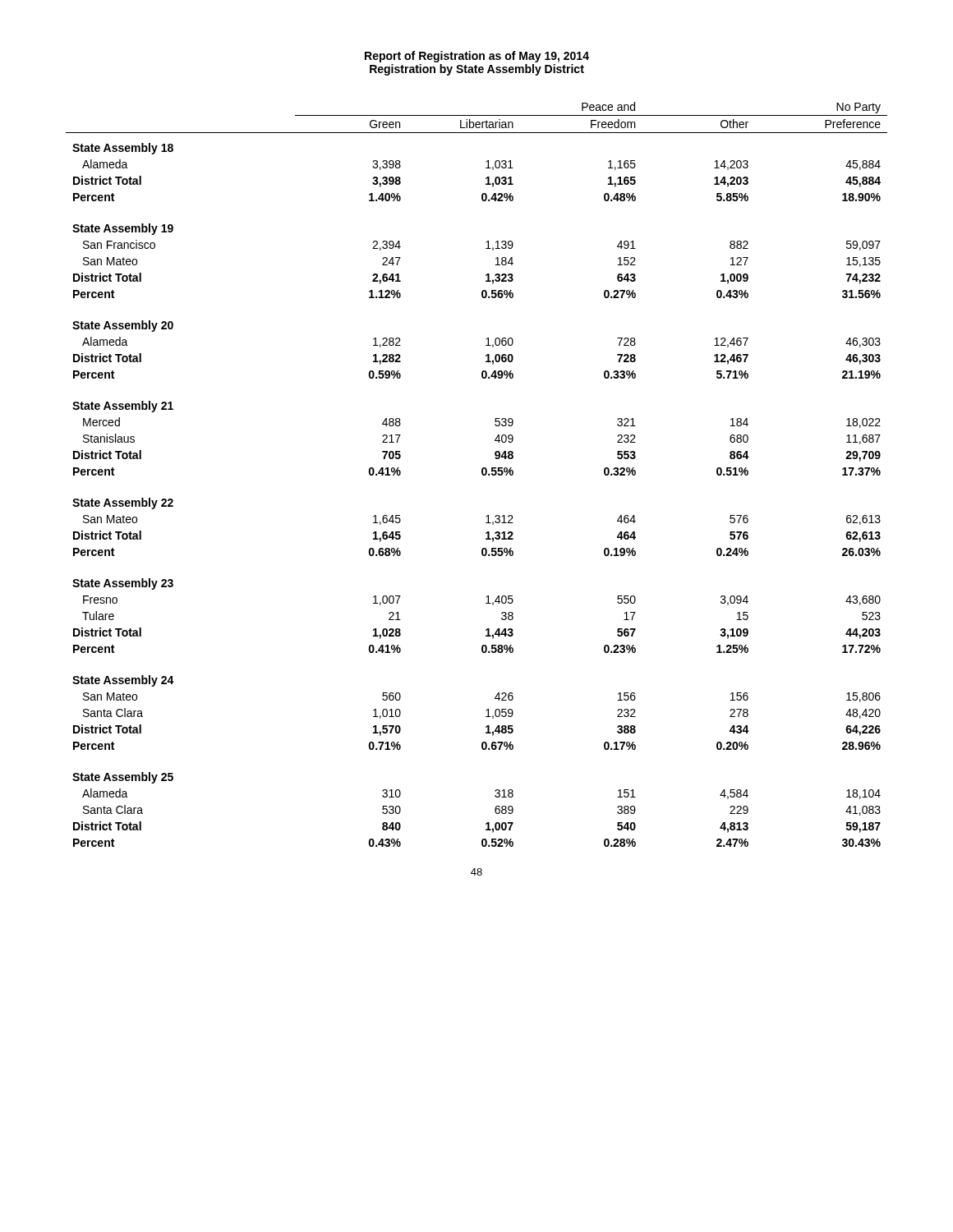
Task: Select the table that reads "No Party"
Action: (476, 475)
